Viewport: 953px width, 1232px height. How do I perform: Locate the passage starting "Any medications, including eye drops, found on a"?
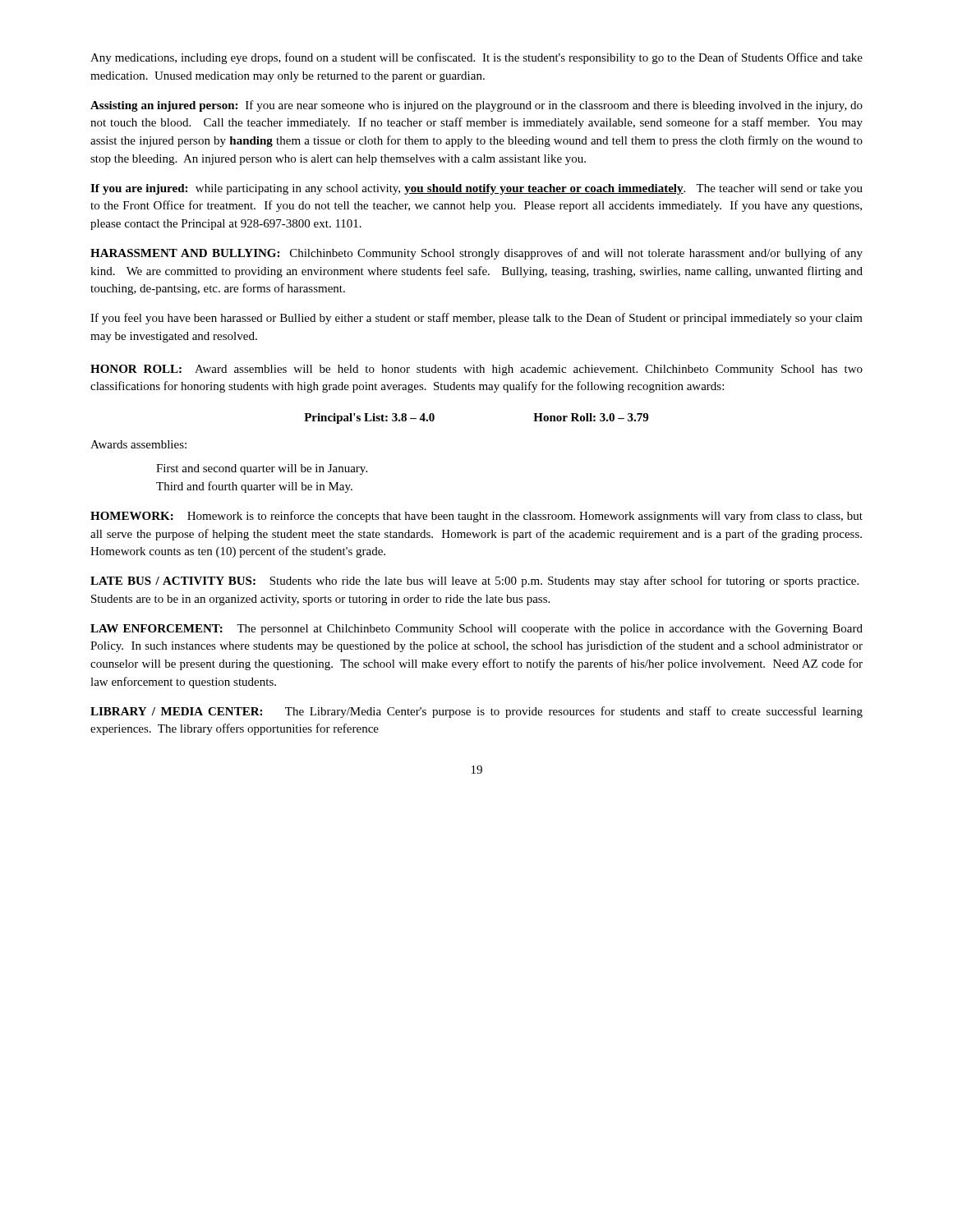click(476, 66)
